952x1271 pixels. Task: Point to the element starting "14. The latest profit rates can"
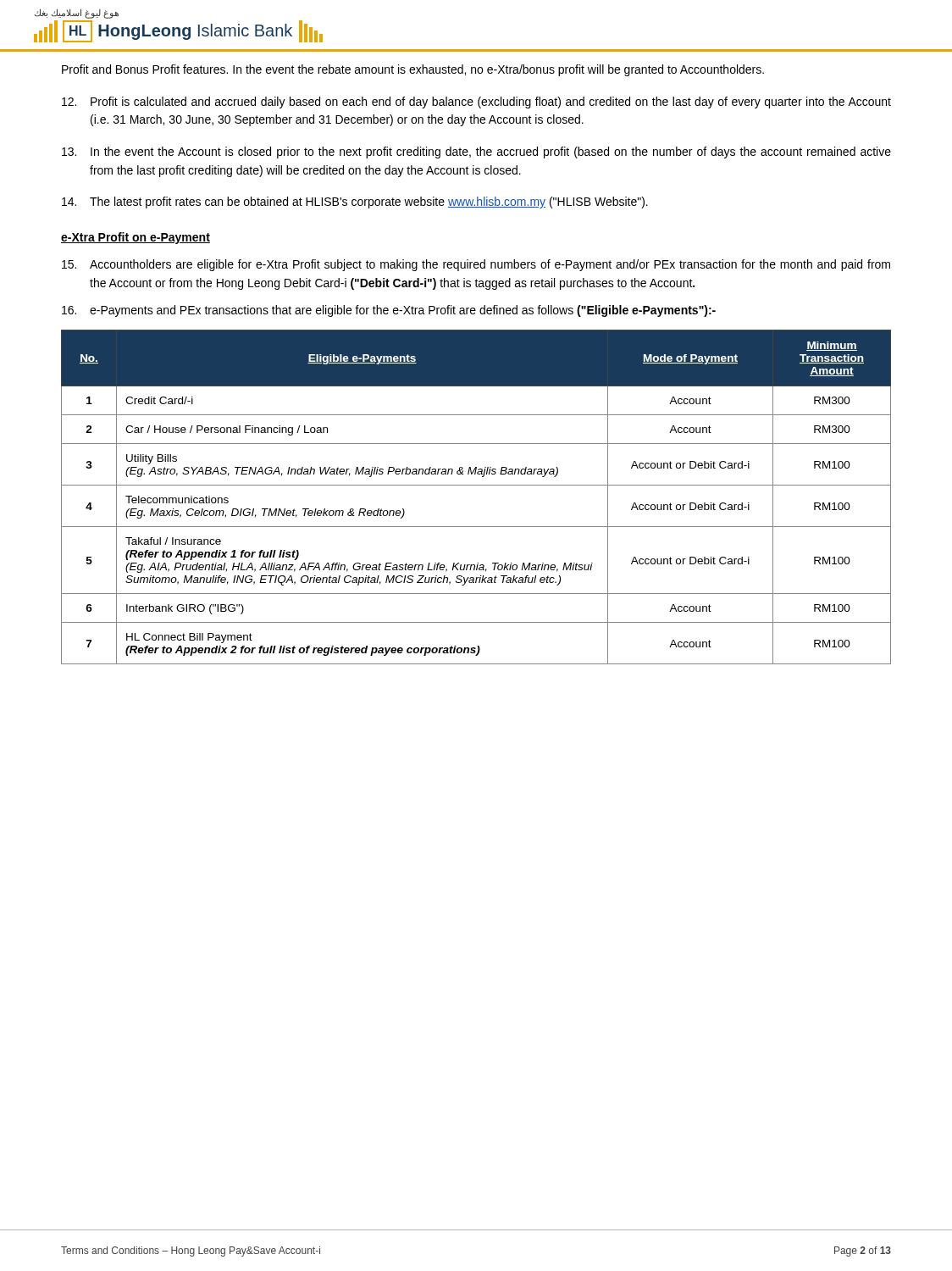tap(355, 203)
